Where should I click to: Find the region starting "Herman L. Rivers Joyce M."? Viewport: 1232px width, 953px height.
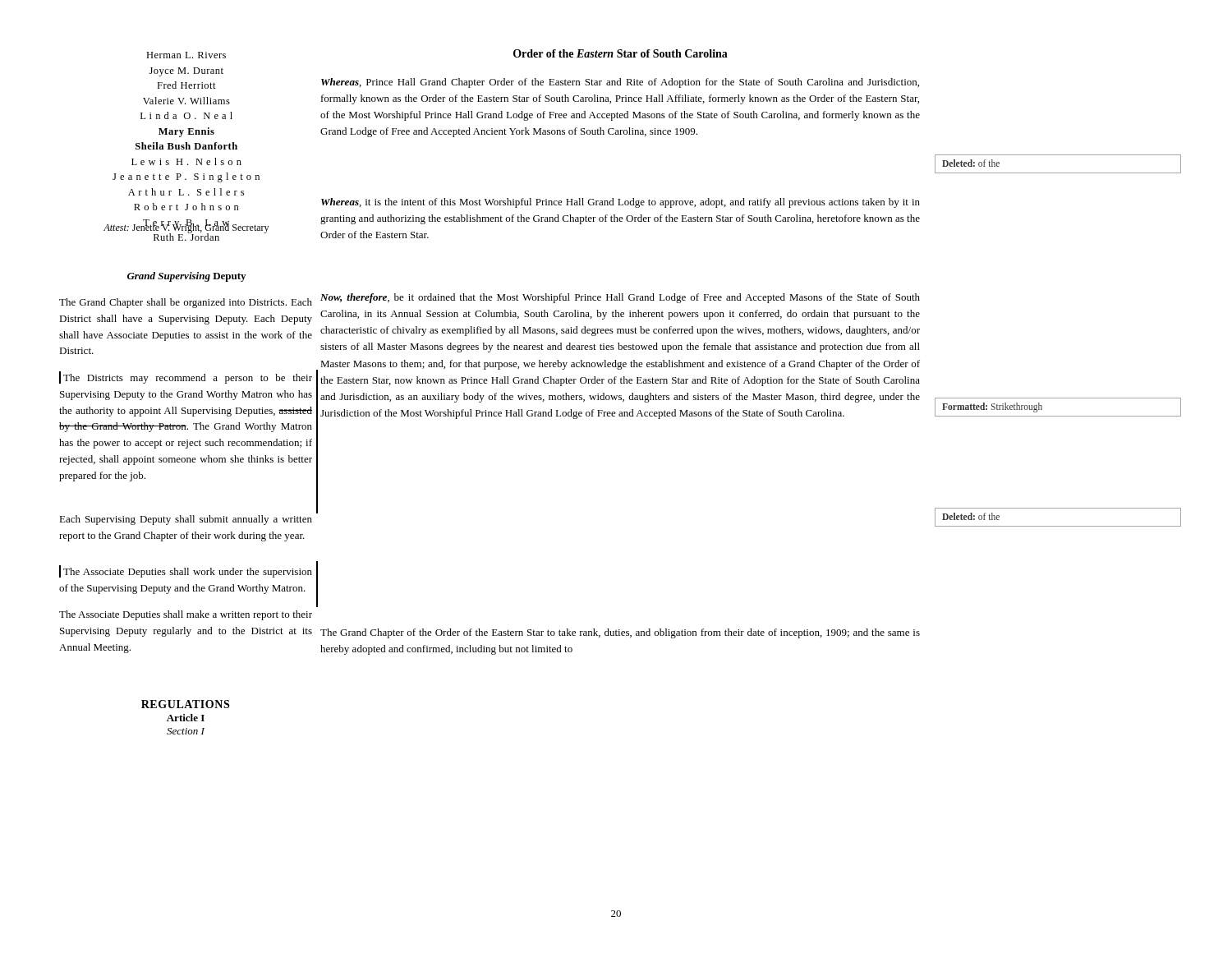pos(186,146)
